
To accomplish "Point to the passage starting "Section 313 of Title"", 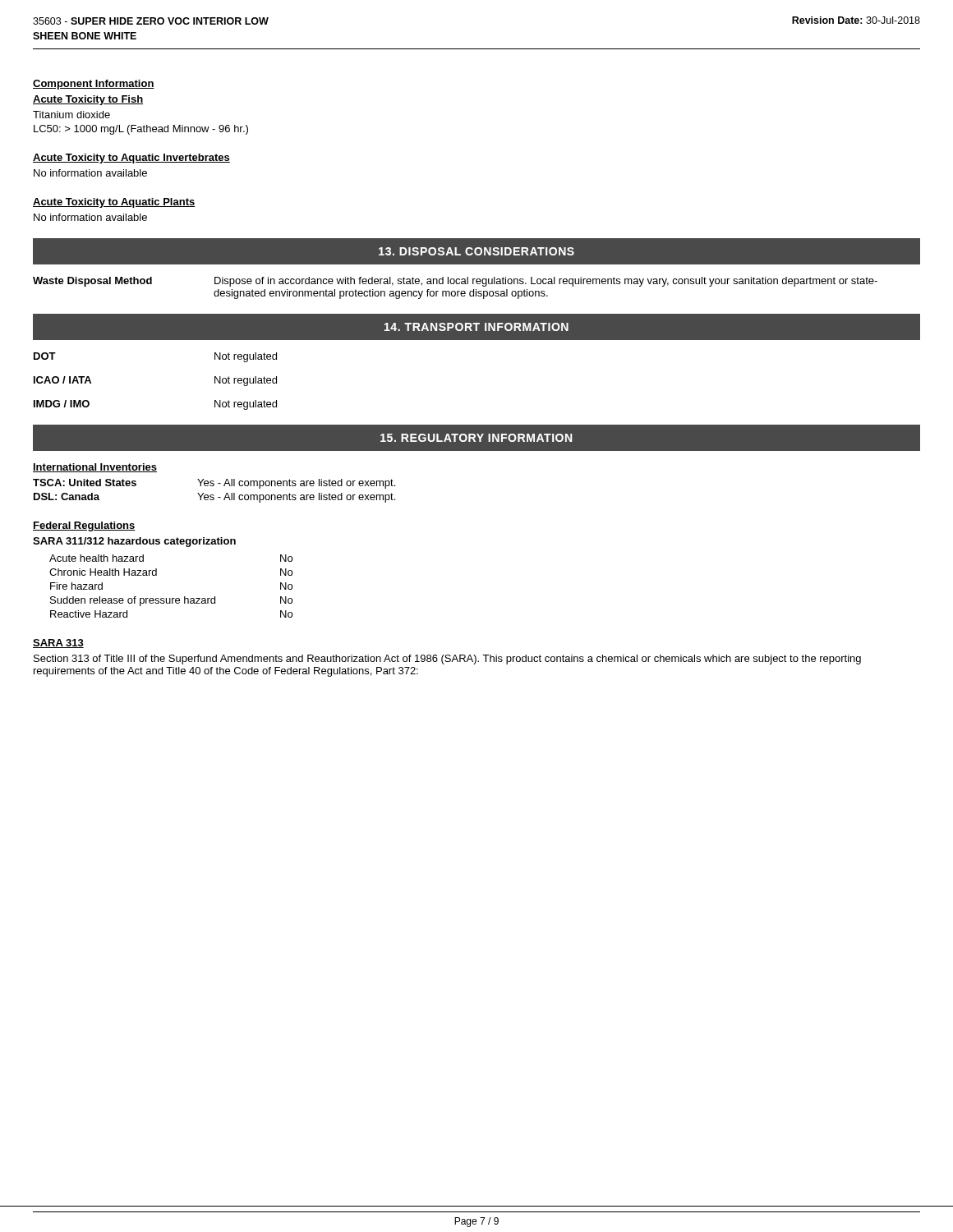I will [476, 664].
